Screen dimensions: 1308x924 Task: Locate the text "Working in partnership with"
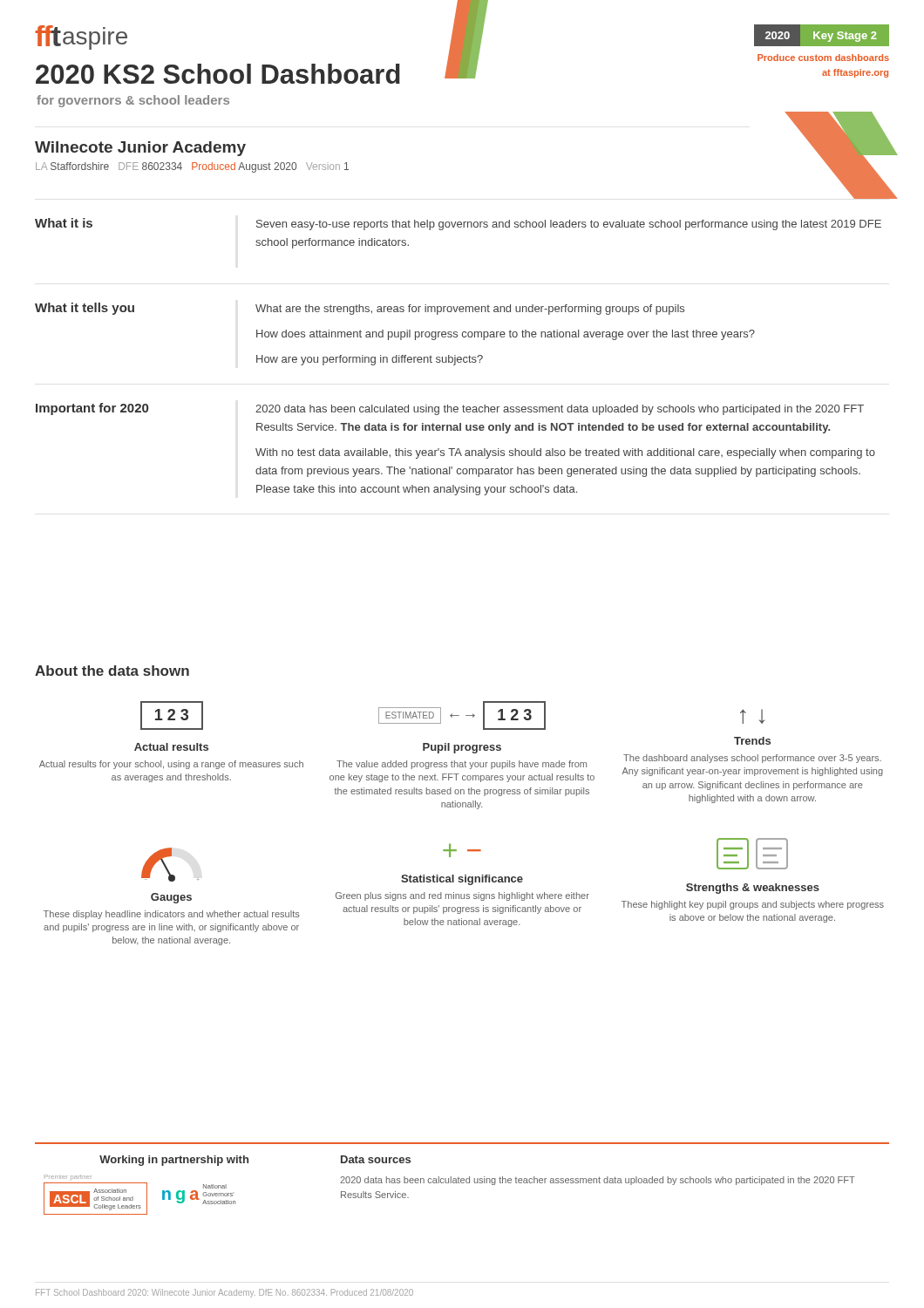click(x=174, y=1159)
